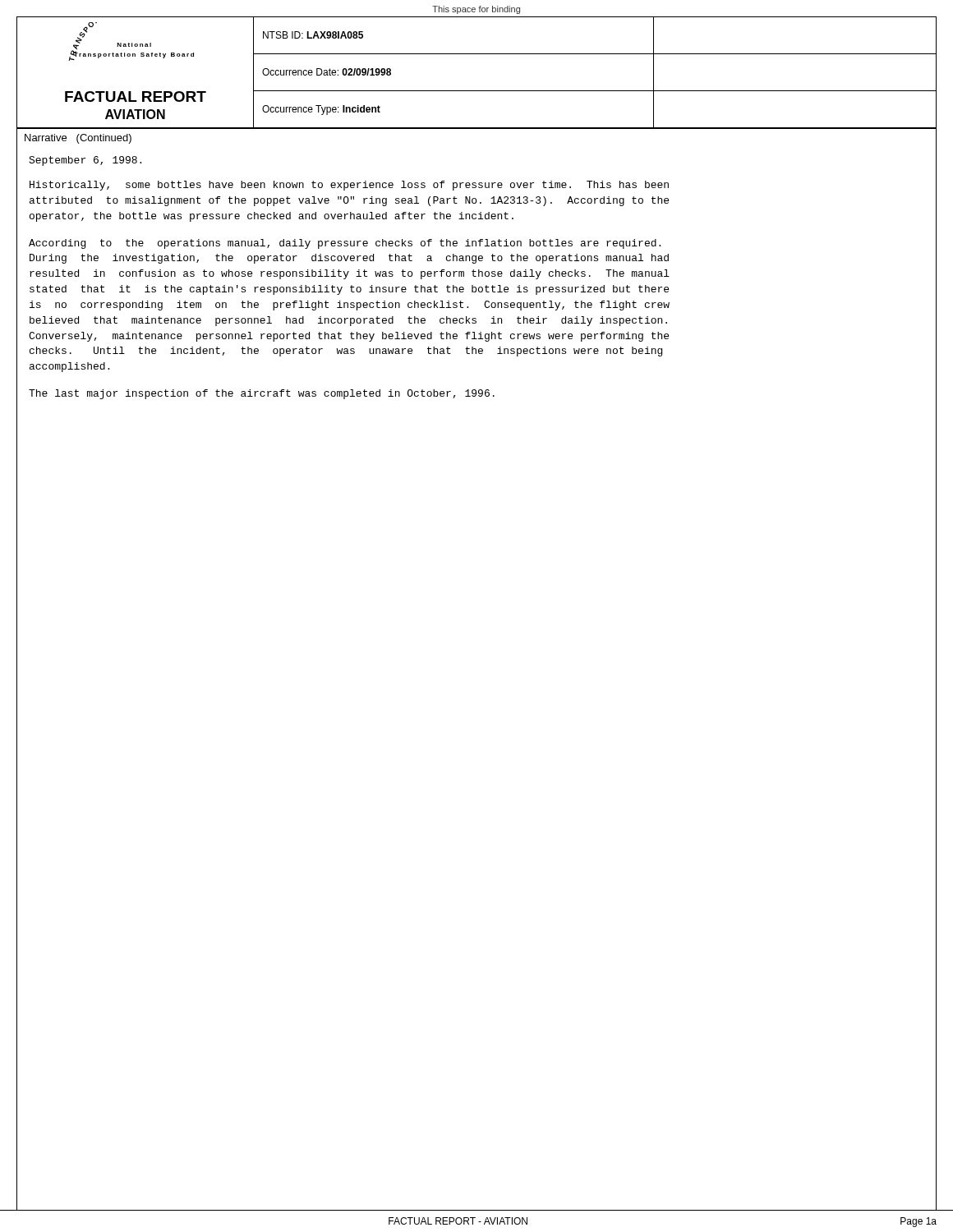Image resolution: width=953 pixels, height=1232 pixels.
Task: Find the text block containing "Historically, some bottles have been known to"
Action: [x=349, y=201]
